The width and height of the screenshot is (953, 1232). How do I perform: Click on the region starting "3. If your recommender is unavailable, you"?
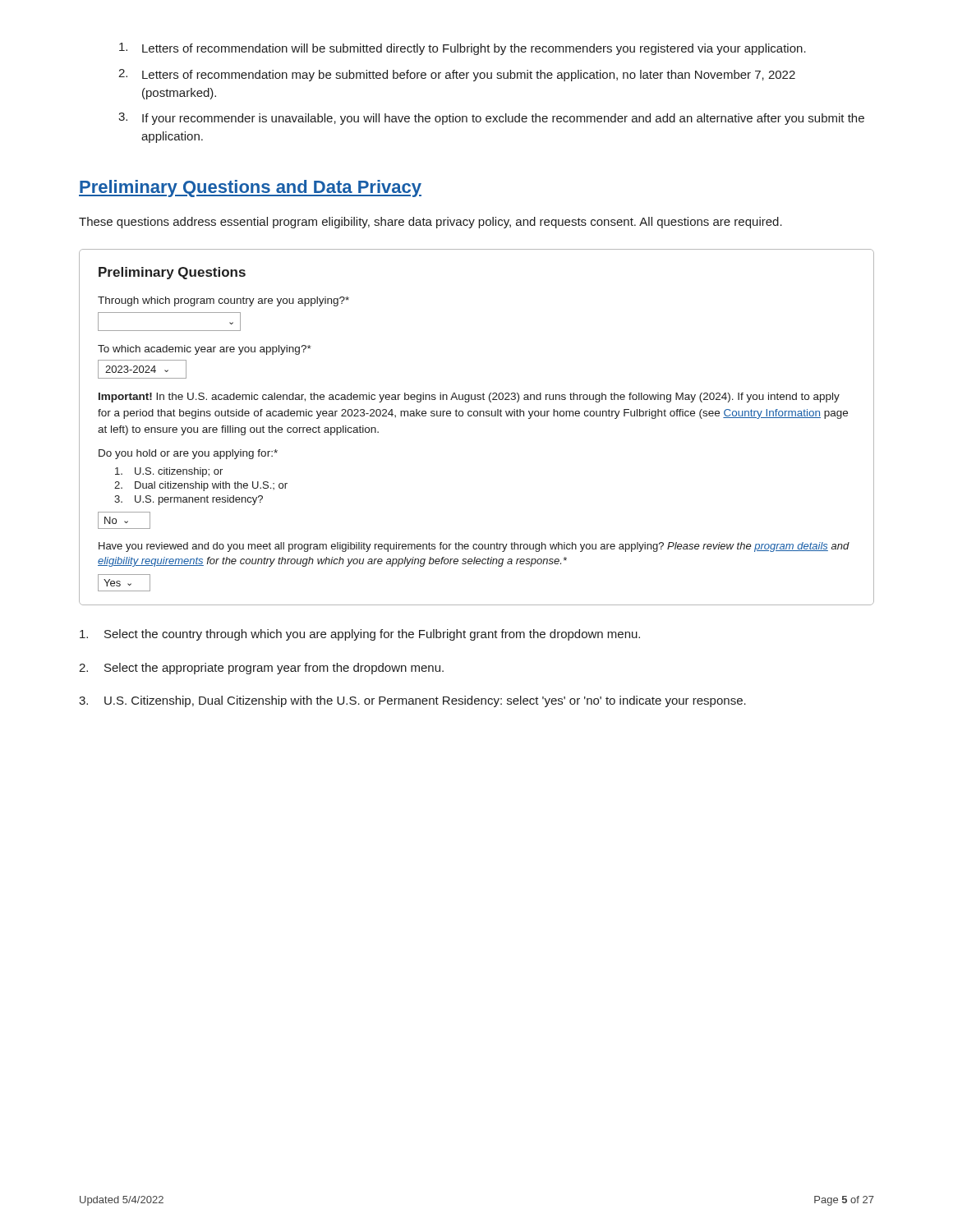496,127
